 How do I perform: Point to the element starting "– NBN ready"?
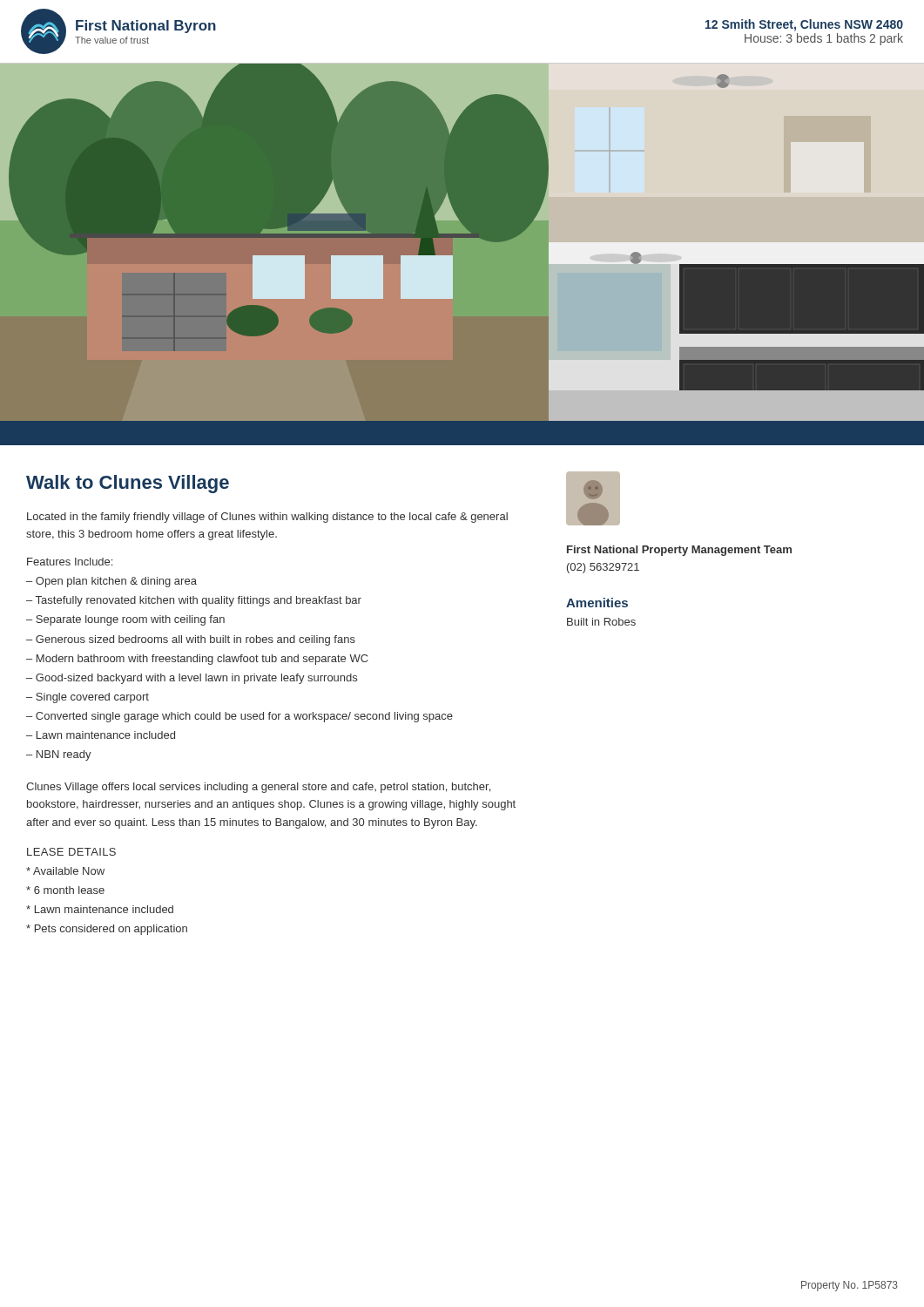click(59, 754)
